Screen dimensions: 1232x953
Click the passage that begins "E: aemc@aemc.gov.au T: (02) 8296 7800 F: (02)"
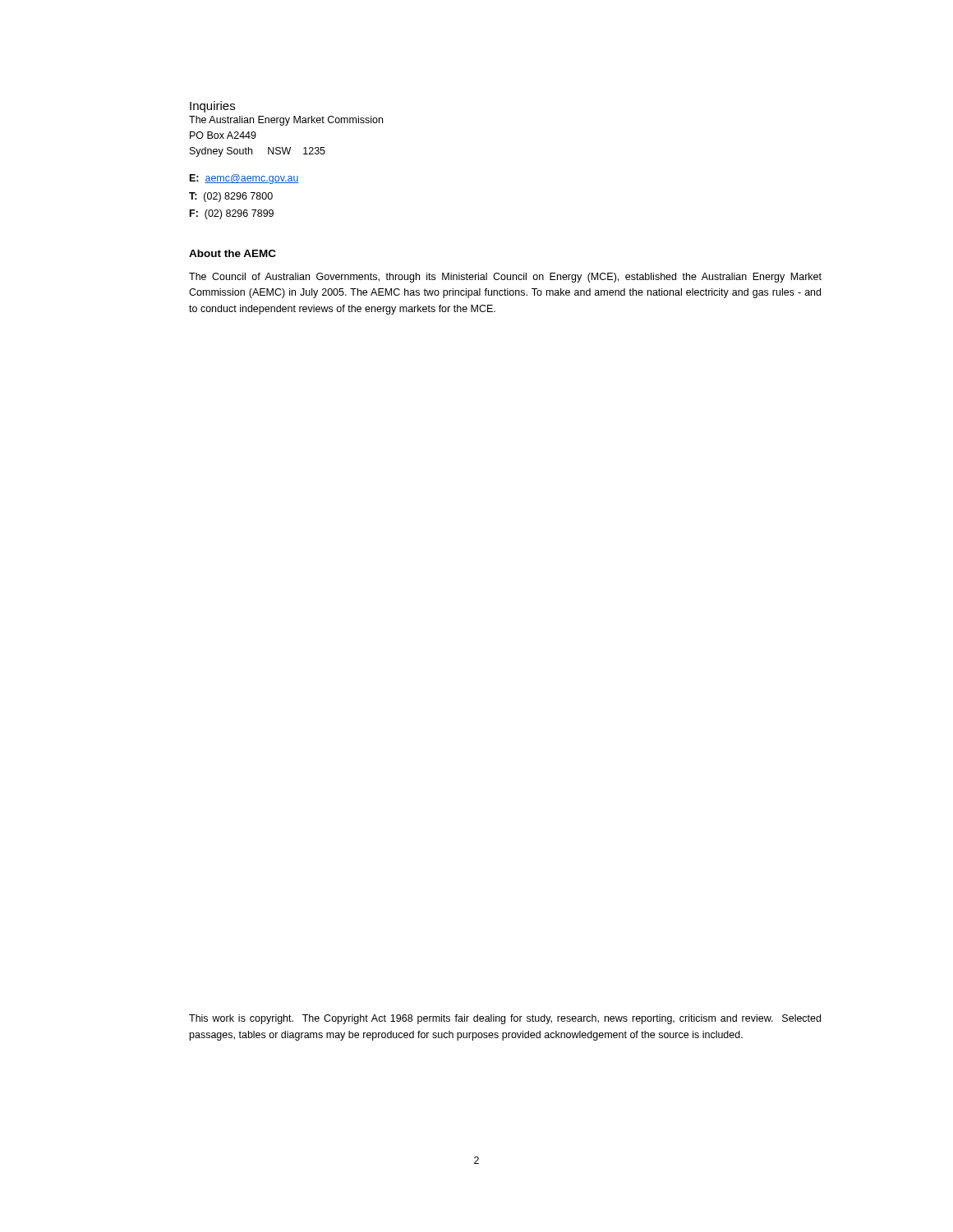pos(244,179)
